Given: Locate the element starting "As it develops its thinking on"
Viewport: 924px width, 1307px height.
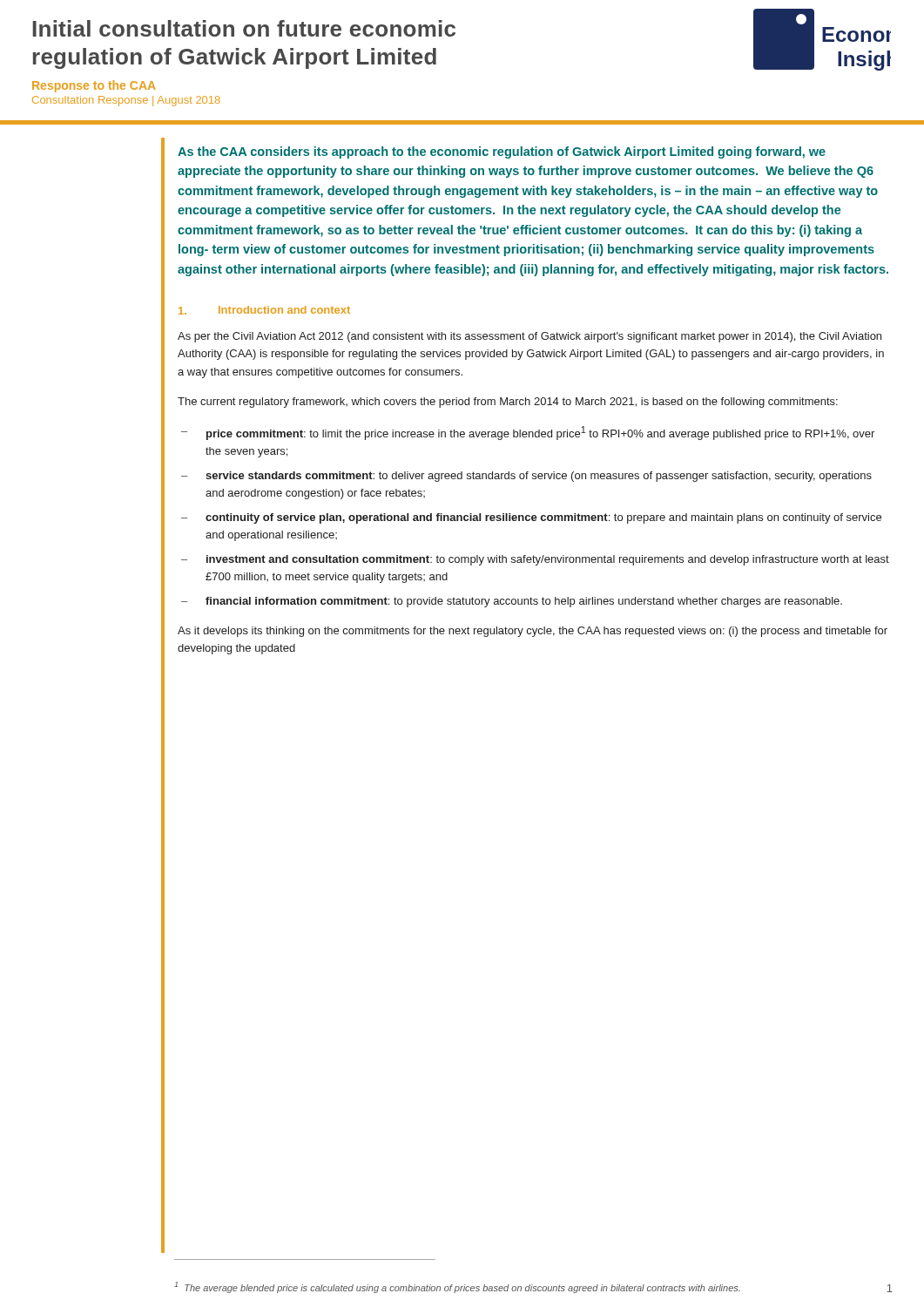Looking at the screenshot, I should point(533,639).
